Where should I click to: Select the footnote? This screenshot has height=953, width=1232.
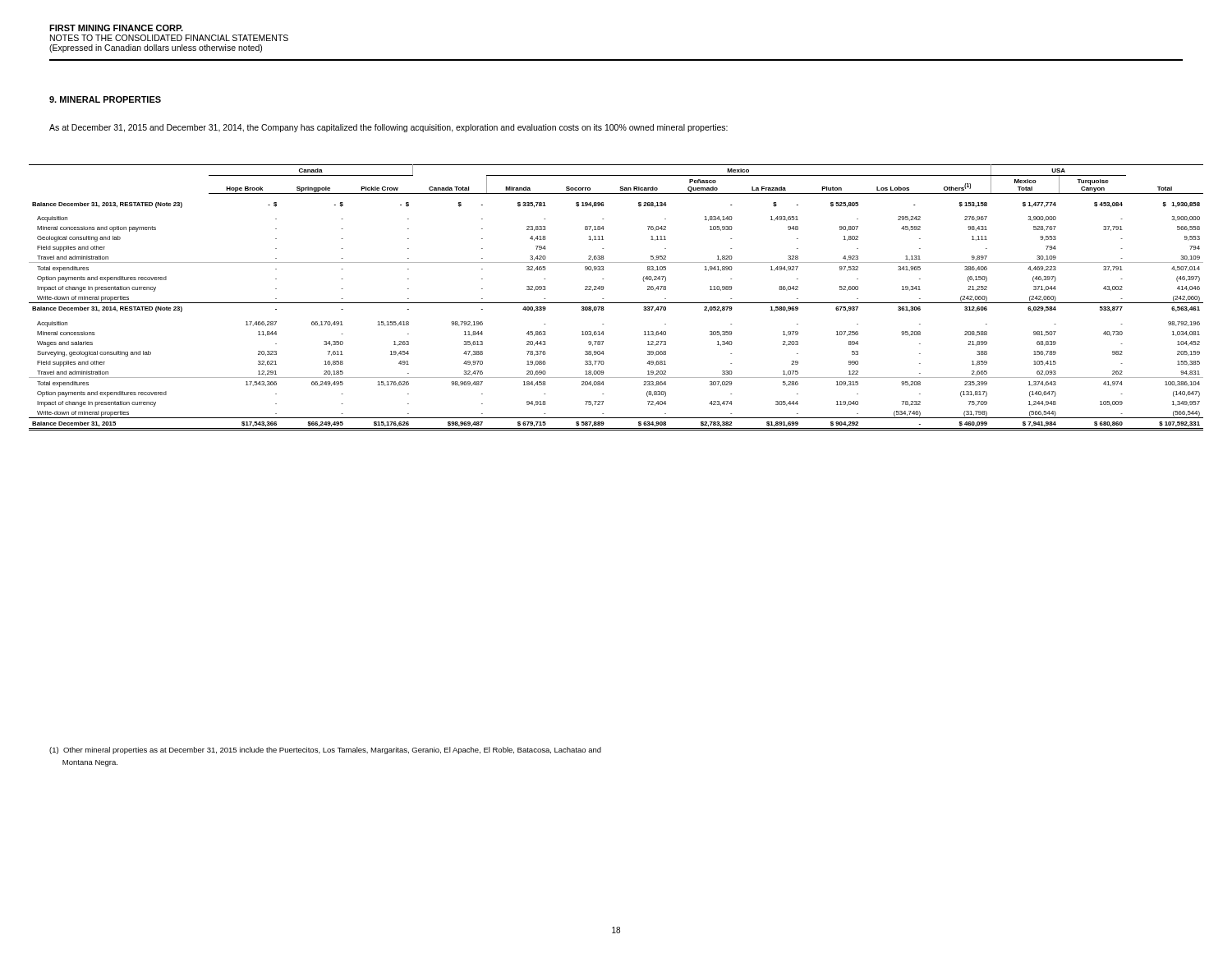[325, 756]
